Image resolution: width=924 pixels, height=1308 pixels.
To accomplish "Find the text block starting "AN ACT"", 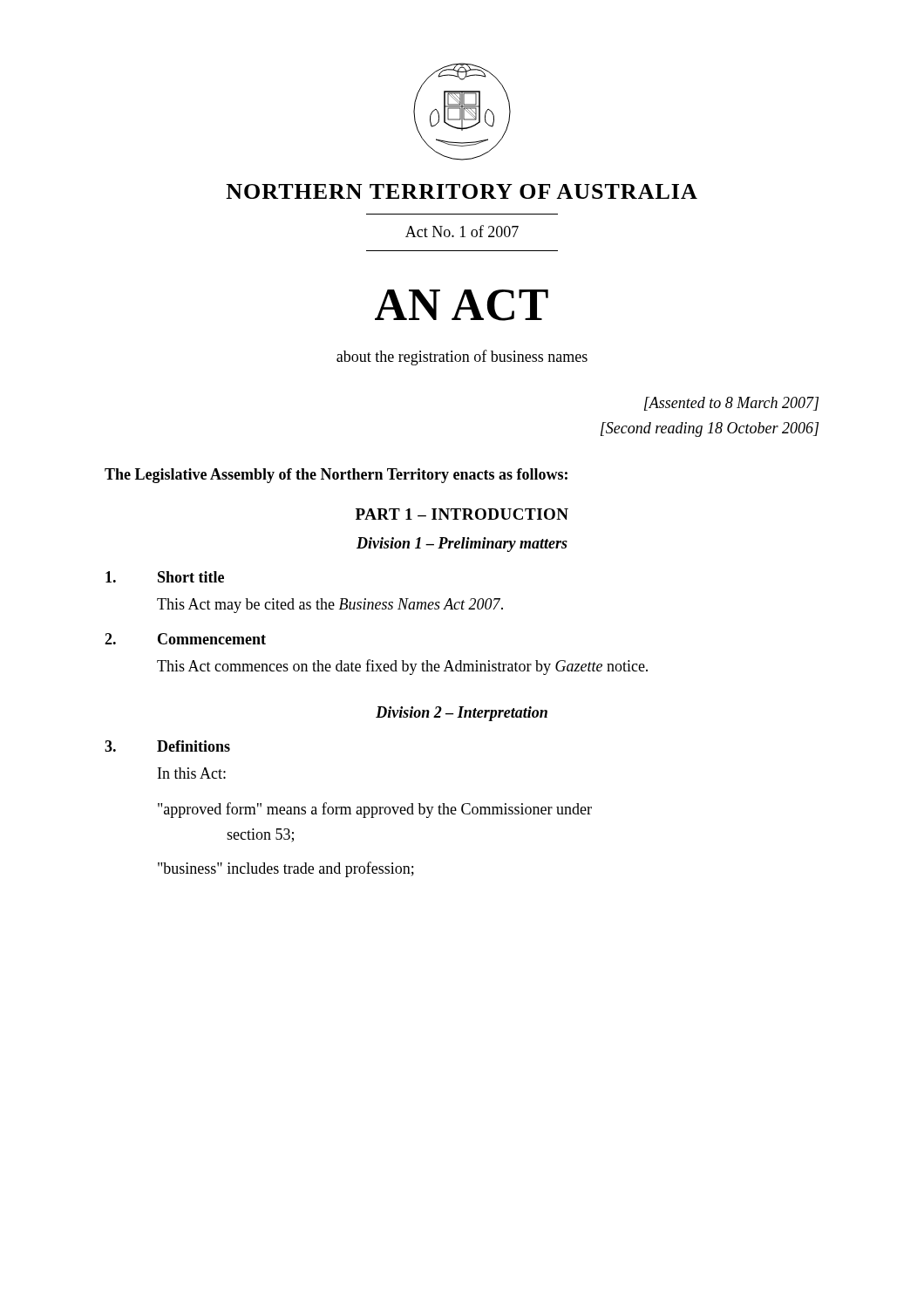I will tap(462, 305).
